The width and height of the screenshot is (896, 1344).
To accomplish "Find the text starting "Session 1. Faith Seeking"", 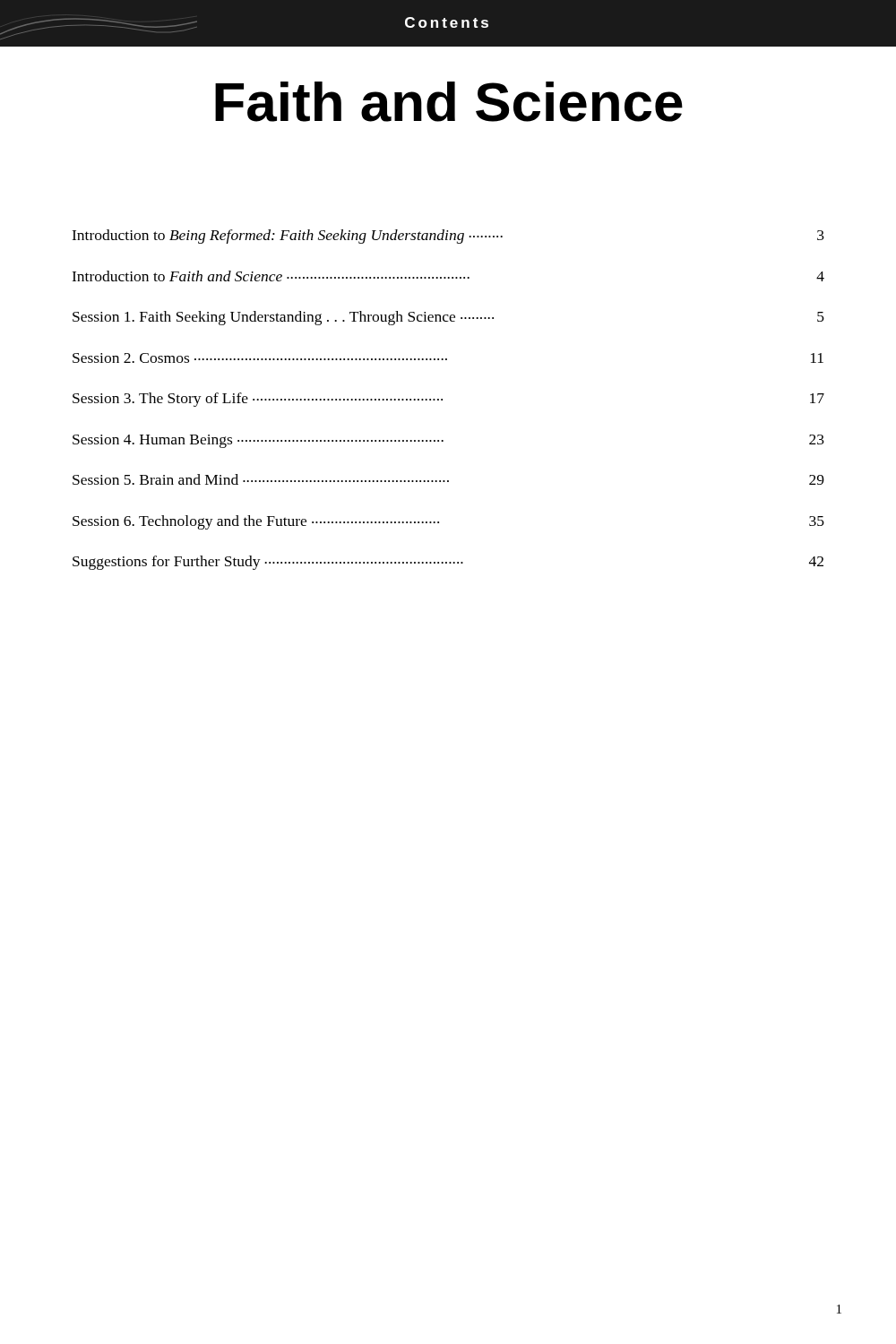I will (448, 315).
